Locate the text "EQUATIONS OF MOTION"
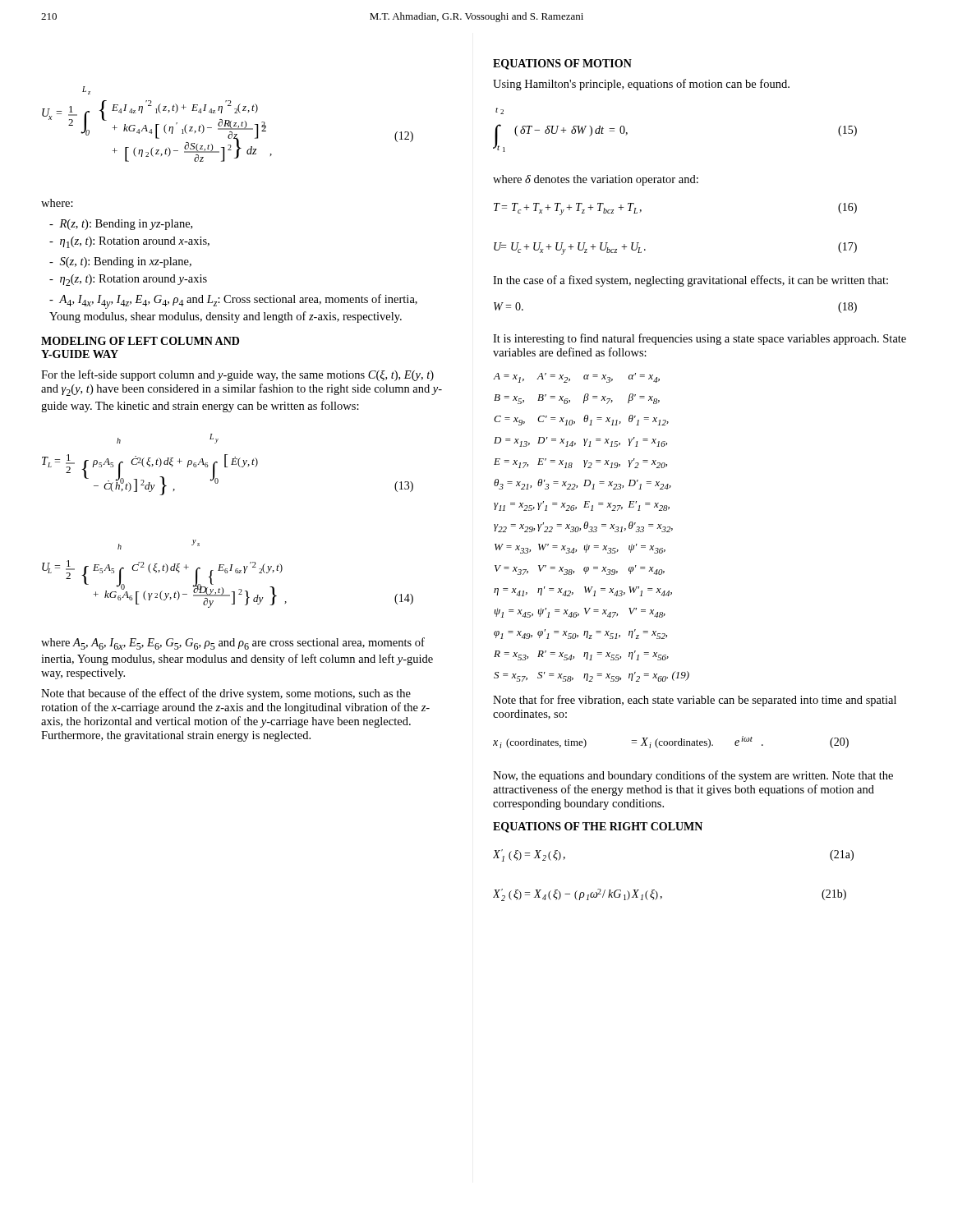Image resolution: width=953 pixels, height=1232 pixels. coord(562,64)
